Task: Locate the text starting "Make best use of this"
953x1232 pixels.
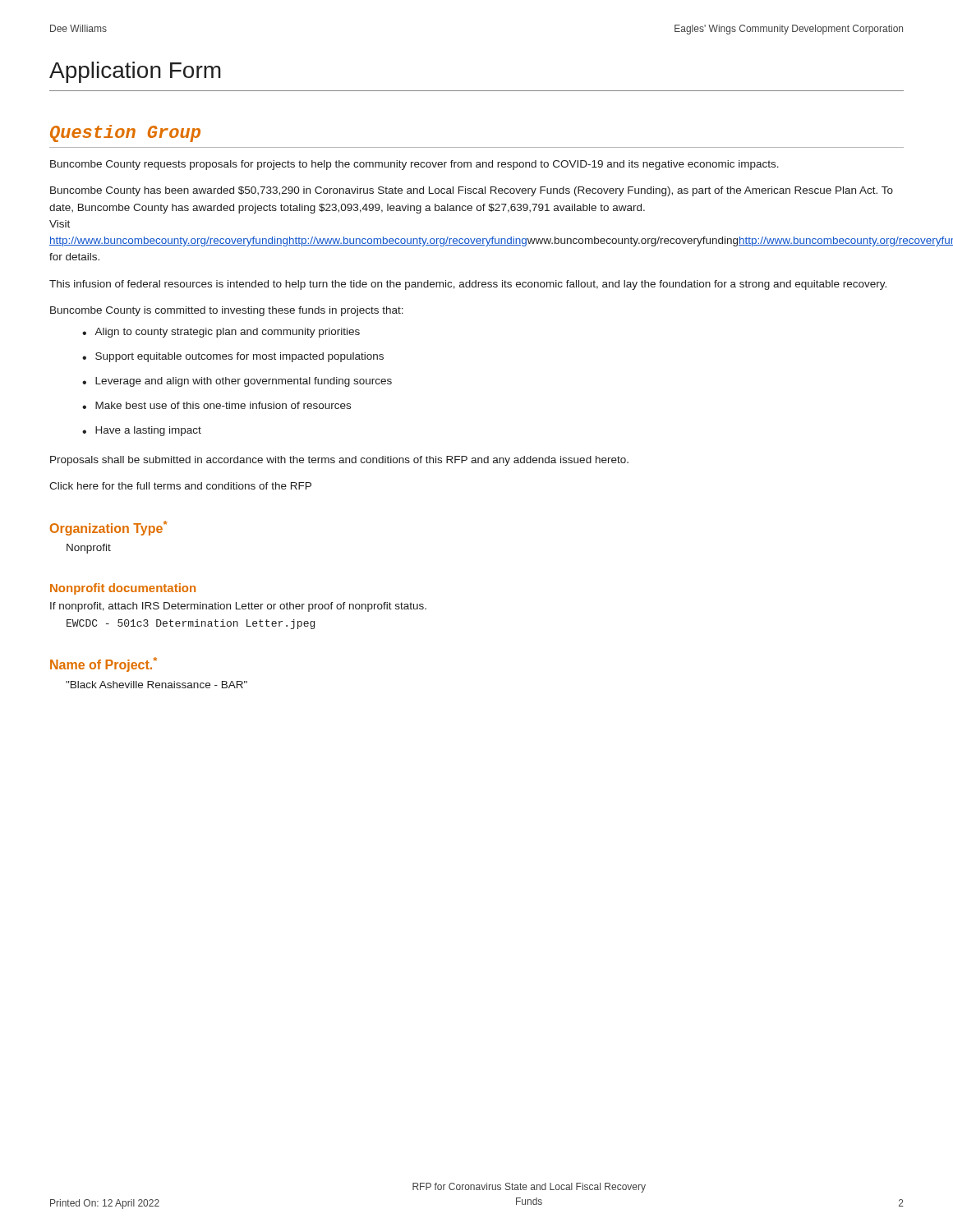Action: pos(223,405)
